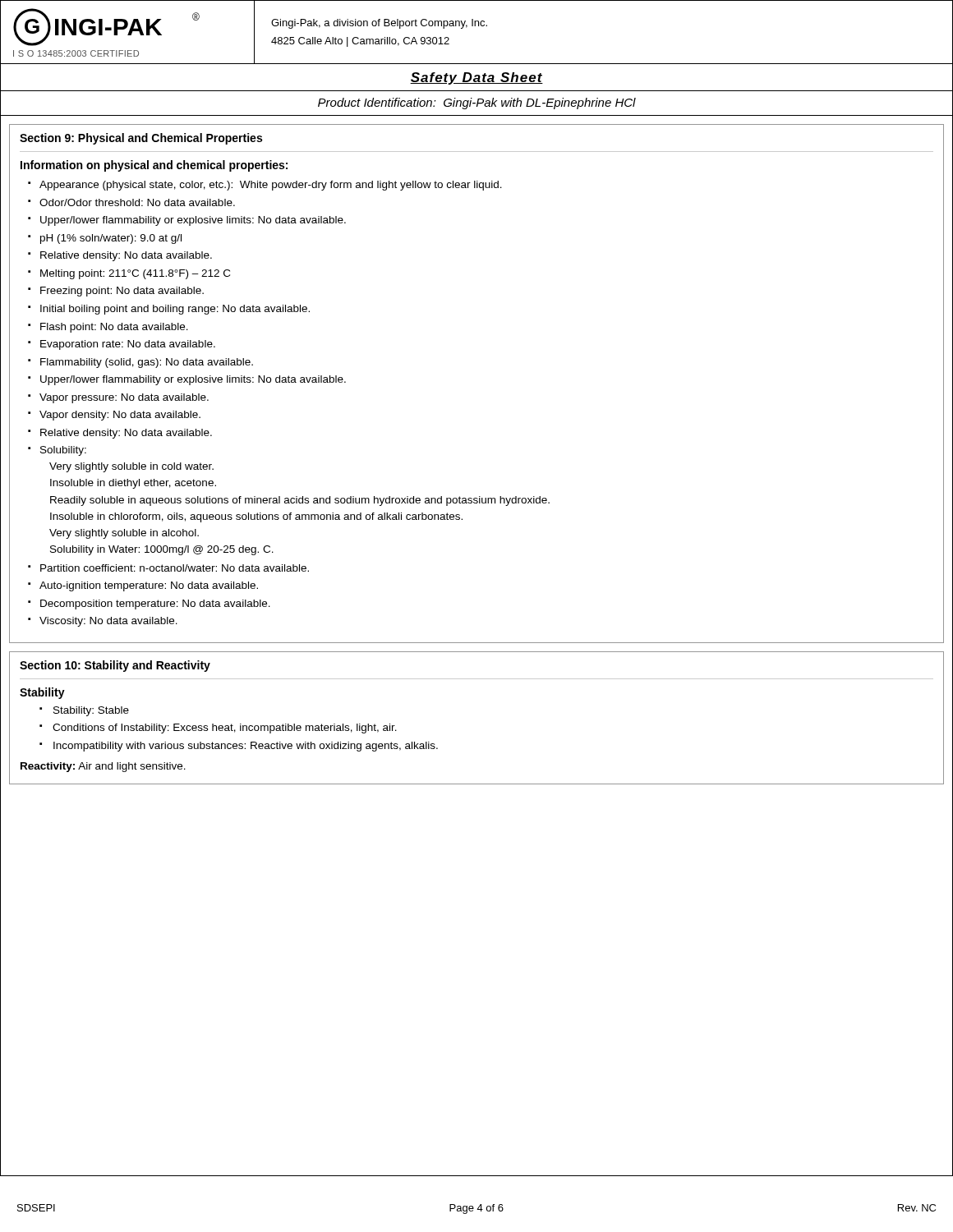Point to the region starting "Section 9: Physical and Chemical Properties Information"
953x1232 pixels.
pyautogui.click(x=476, y=454)
